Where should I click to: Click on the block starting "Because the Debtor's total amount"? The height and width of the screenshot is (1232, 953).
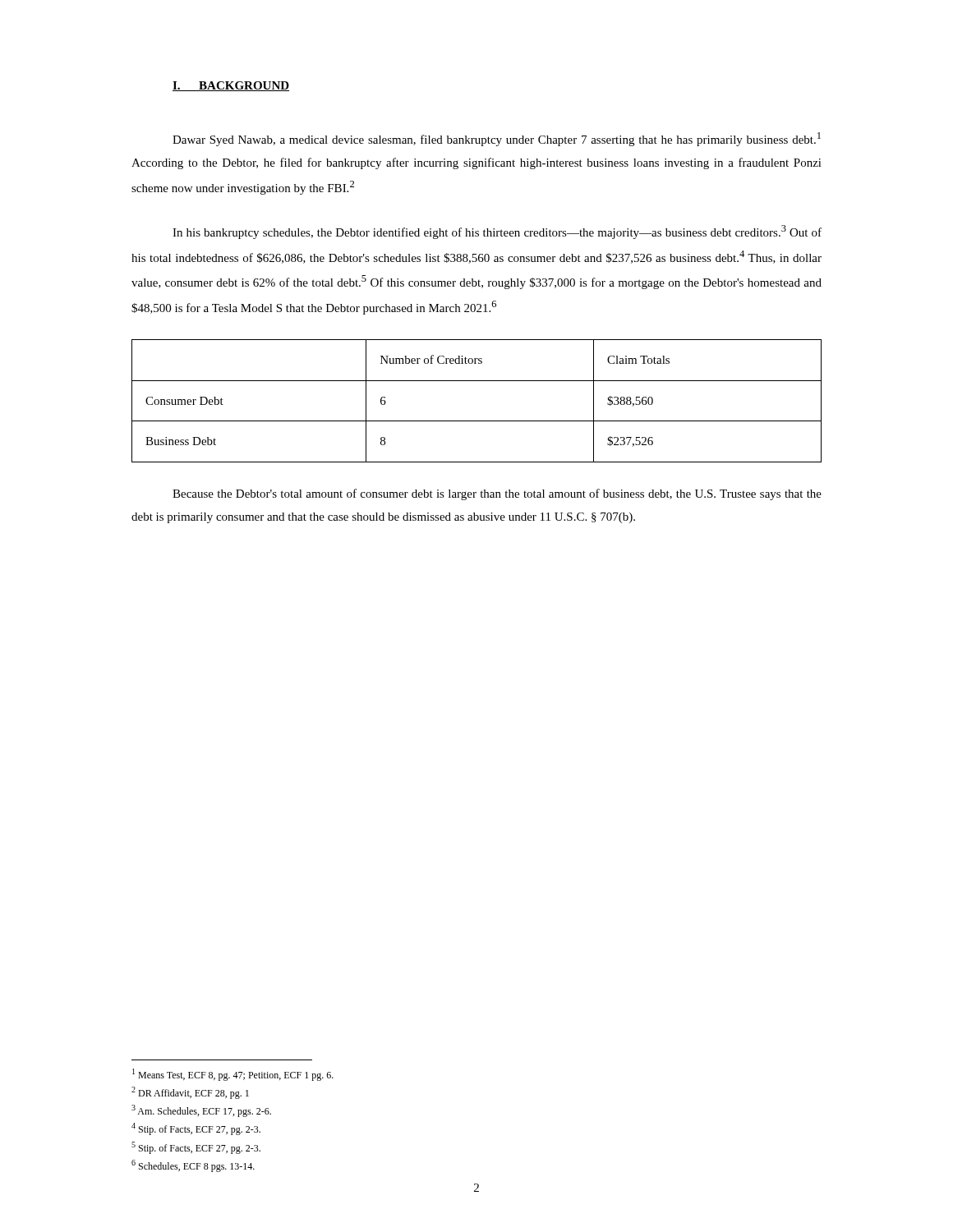pyautogui.click(x=476, y=505)
